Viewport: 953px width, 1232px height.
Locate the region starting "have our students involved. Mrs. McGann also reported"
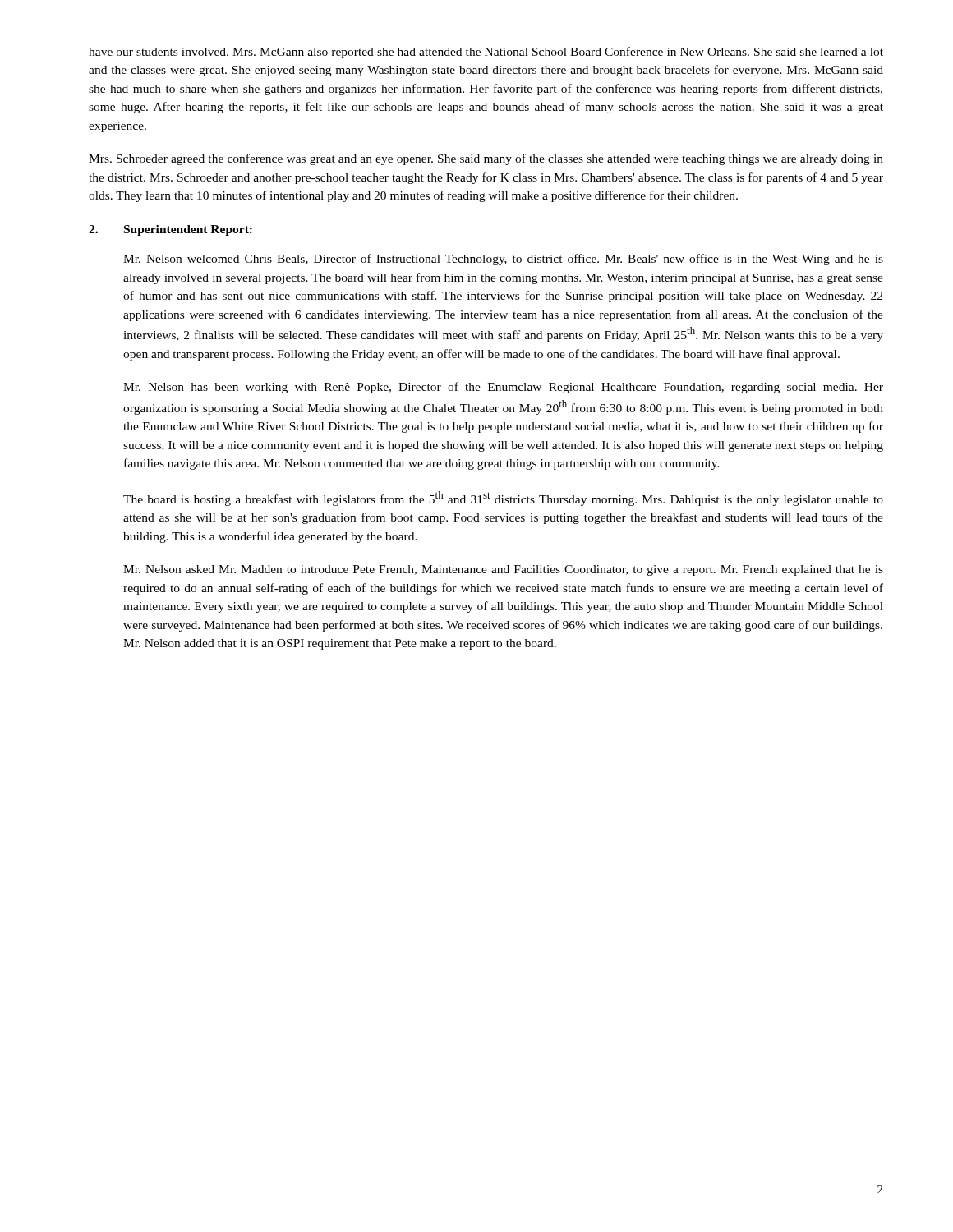486,88
